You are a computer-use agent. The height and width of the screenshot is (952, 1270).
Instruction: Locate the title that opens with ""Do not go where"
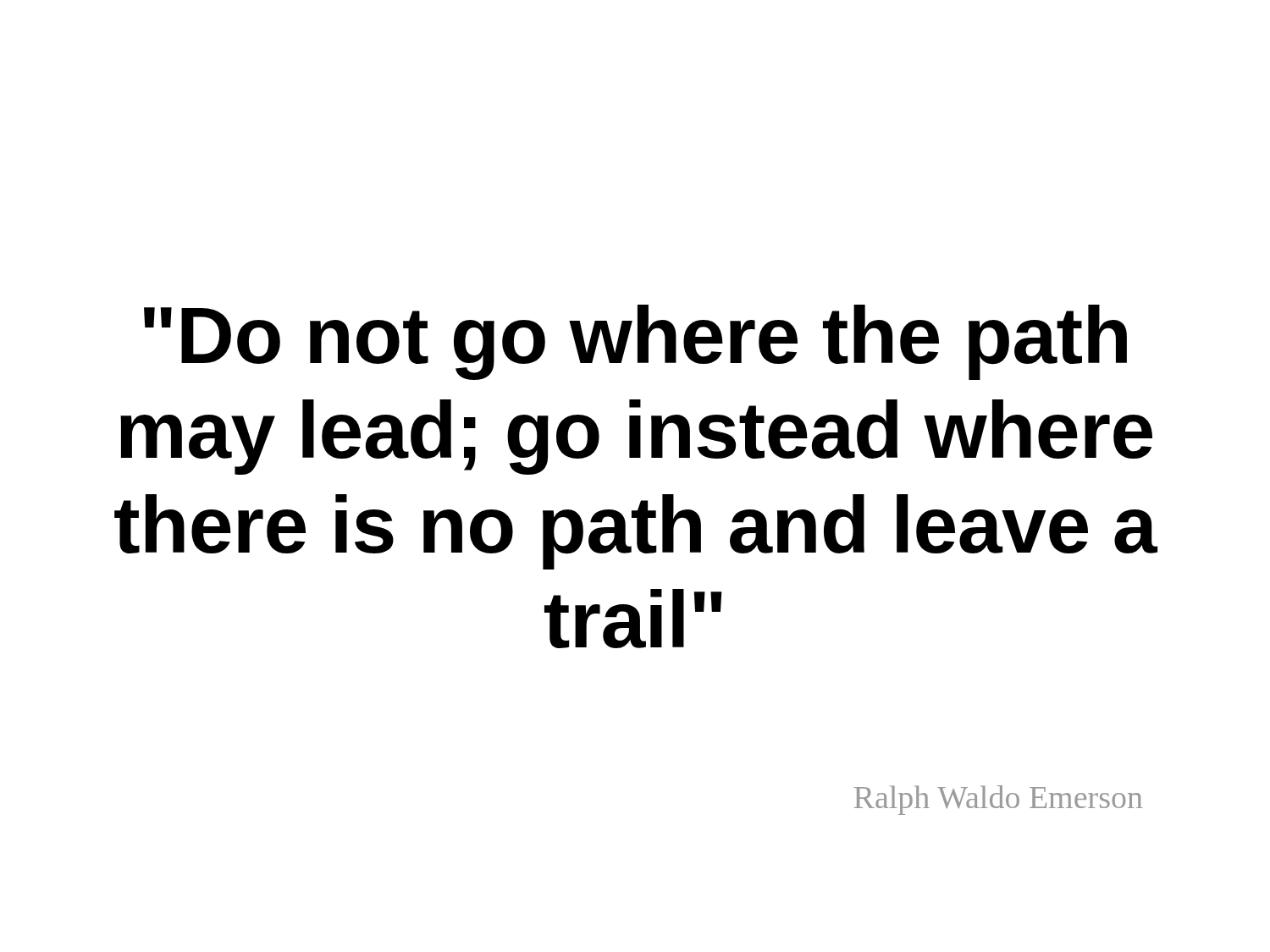[x=635, y=477]
